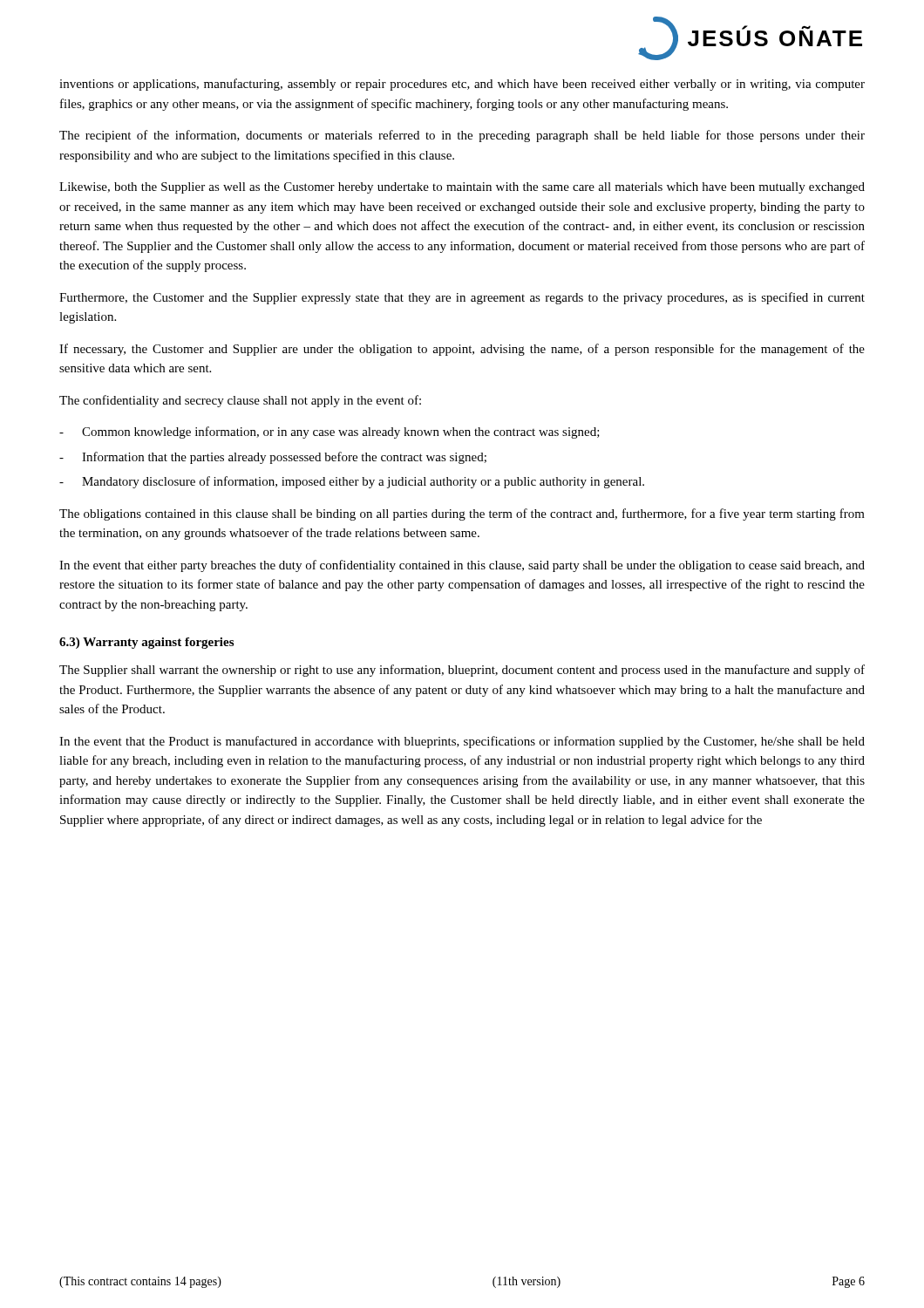Viewport: 924px width, 1308px height.
Task: Find the logo
Action: click(x=749, y=38)
